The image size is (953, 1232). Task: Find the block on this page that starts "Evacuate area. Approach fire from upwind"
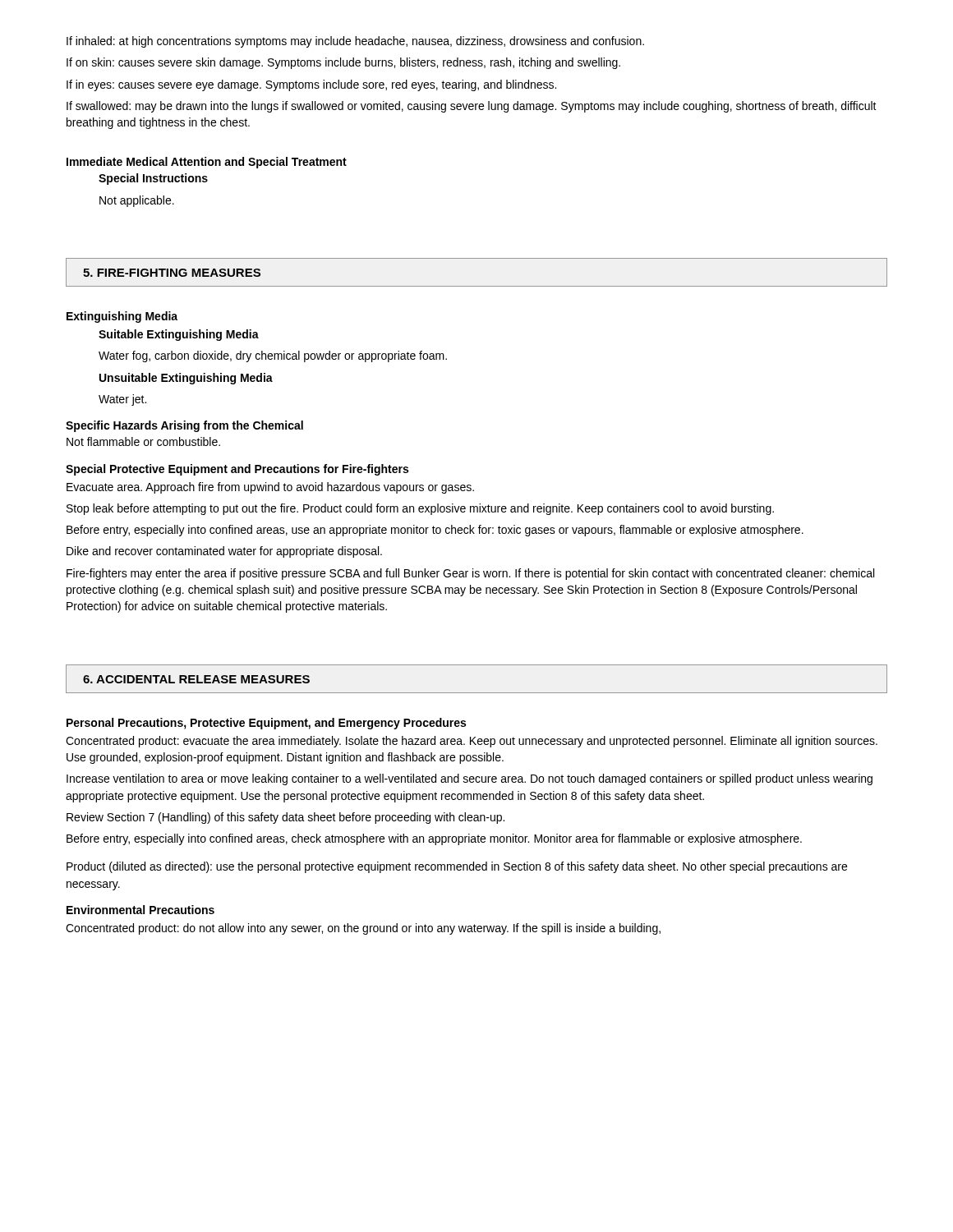[x=270, y=488]
